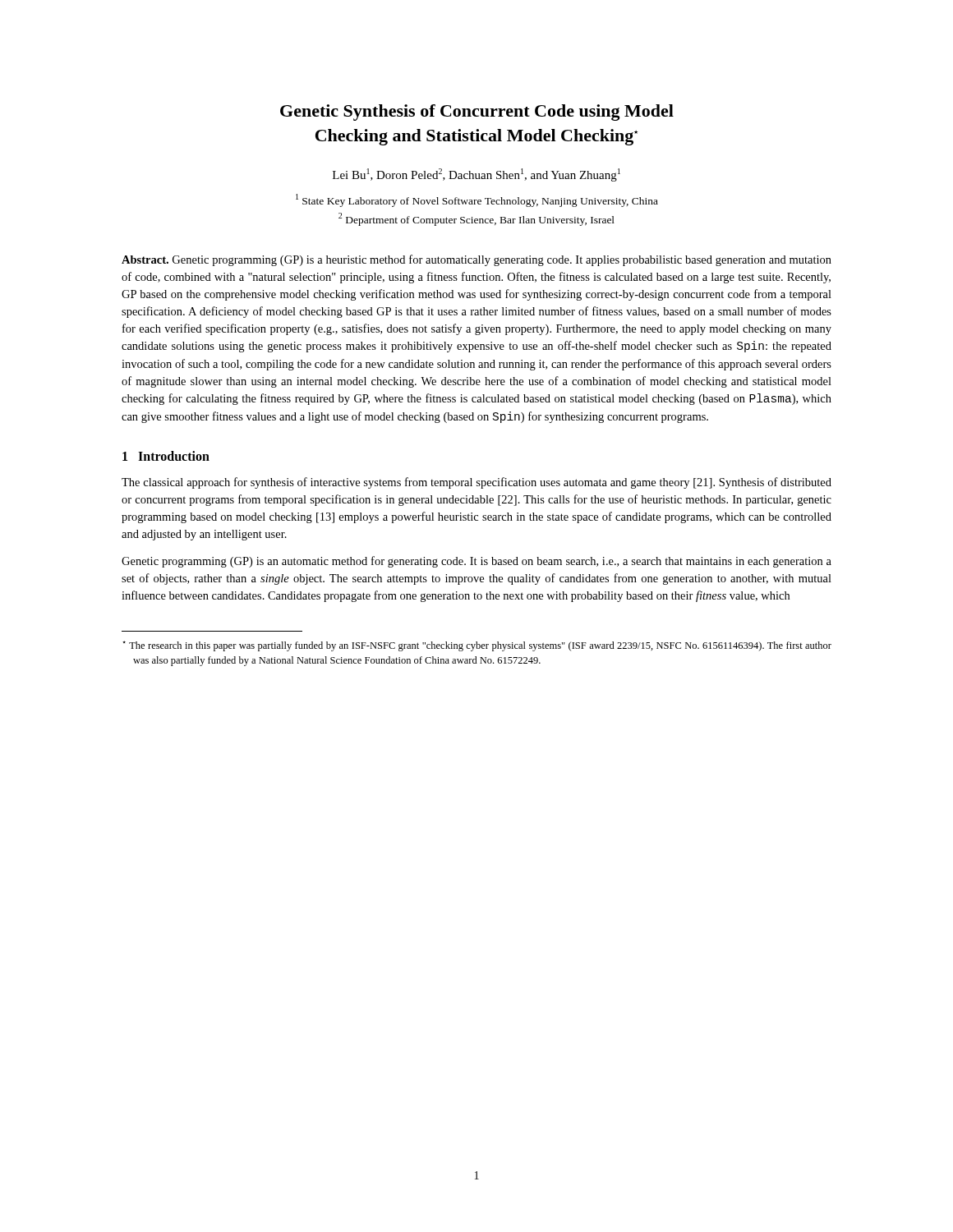Locate the element starting "Genetic Synthesis of Concurrent Code"
953x1232 pixels.
coord(476,123)
